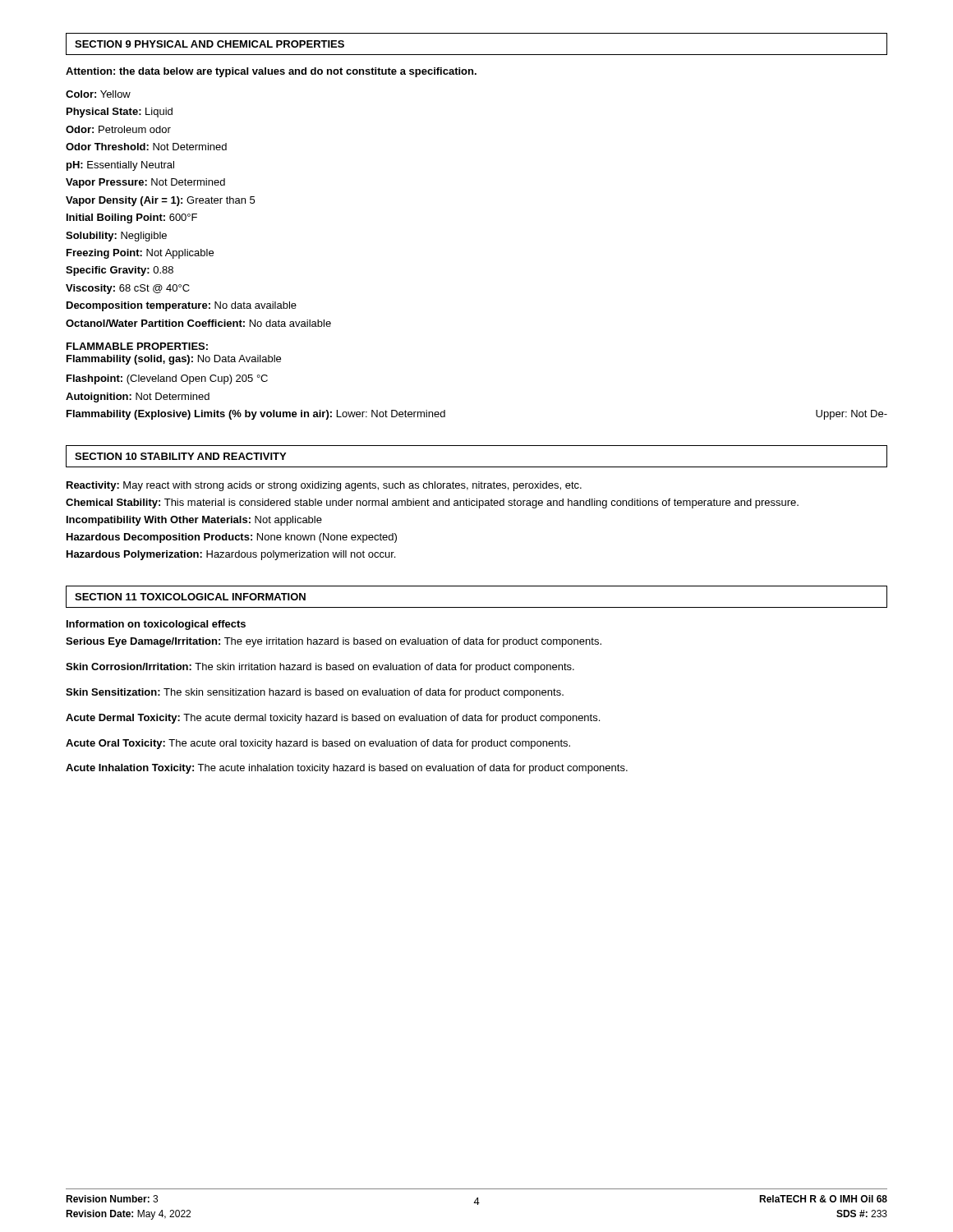Find the passage starting "Acute Oral Toxicity: The acute oral toxicity"

coord(318,743)
